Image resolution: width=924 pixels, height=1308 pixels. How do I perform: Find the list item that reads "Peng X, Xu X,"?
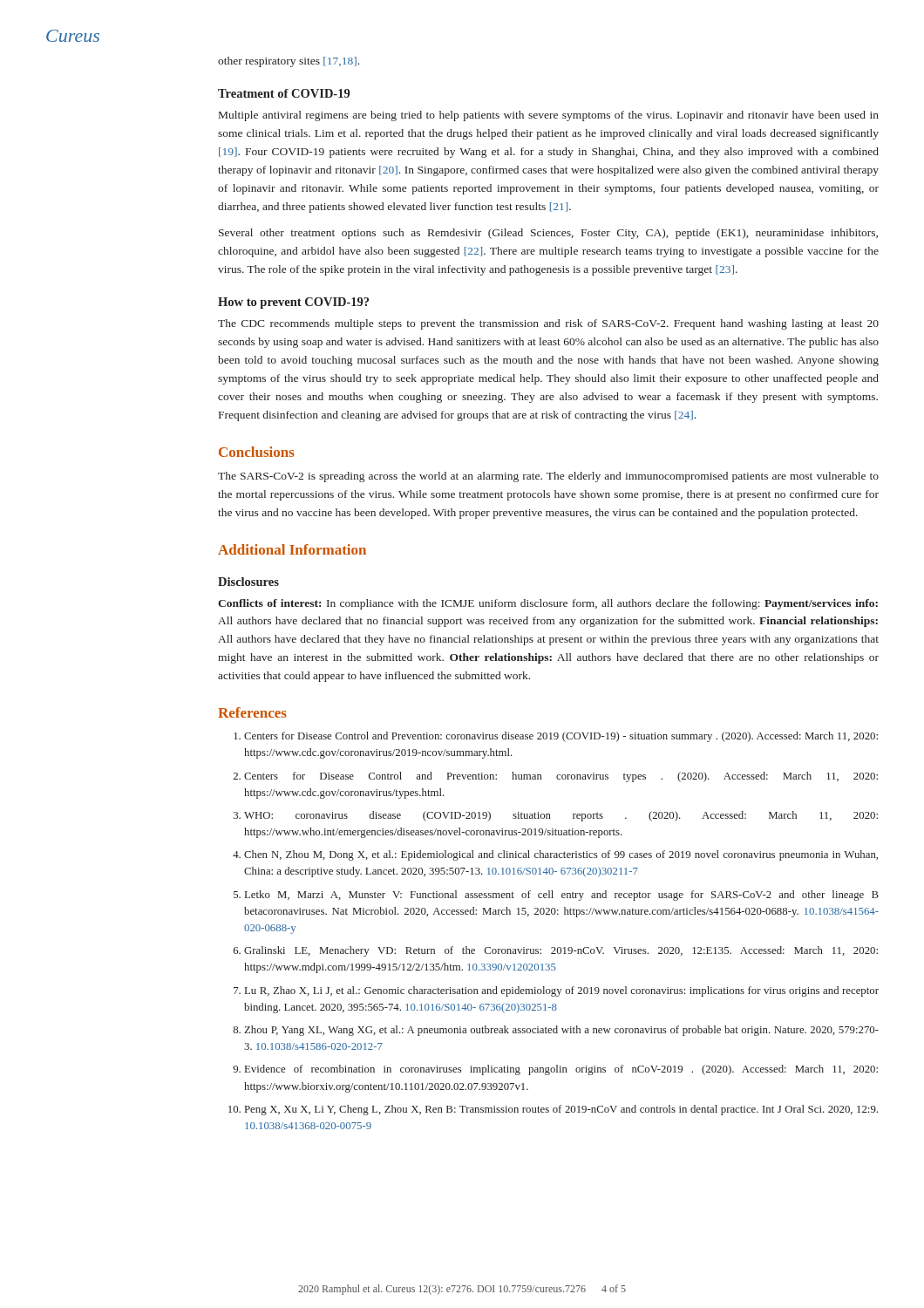[x=561, y=1117]
